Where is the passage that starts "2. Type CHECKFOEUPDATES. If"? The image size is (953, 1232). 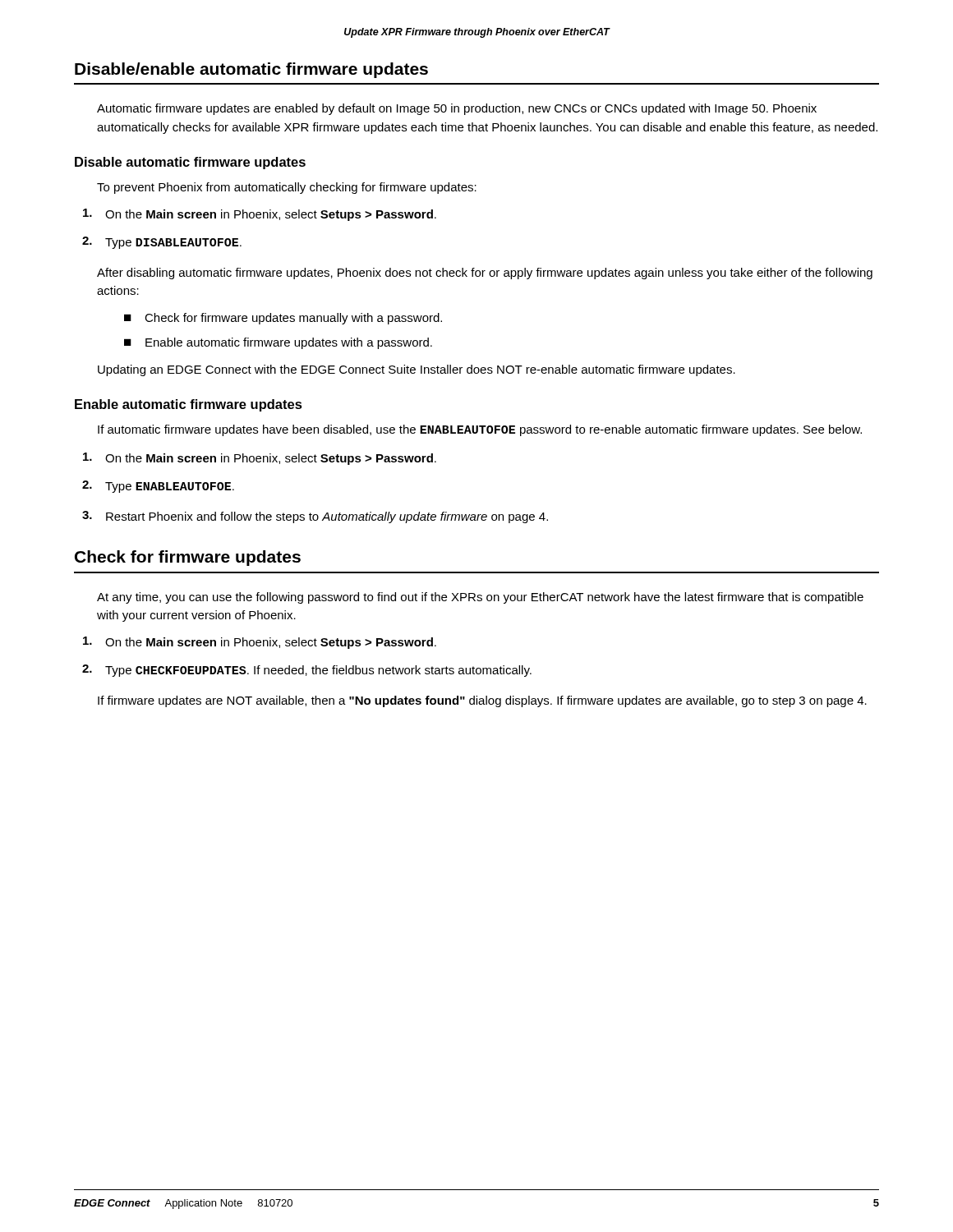[x=307, y=671]
